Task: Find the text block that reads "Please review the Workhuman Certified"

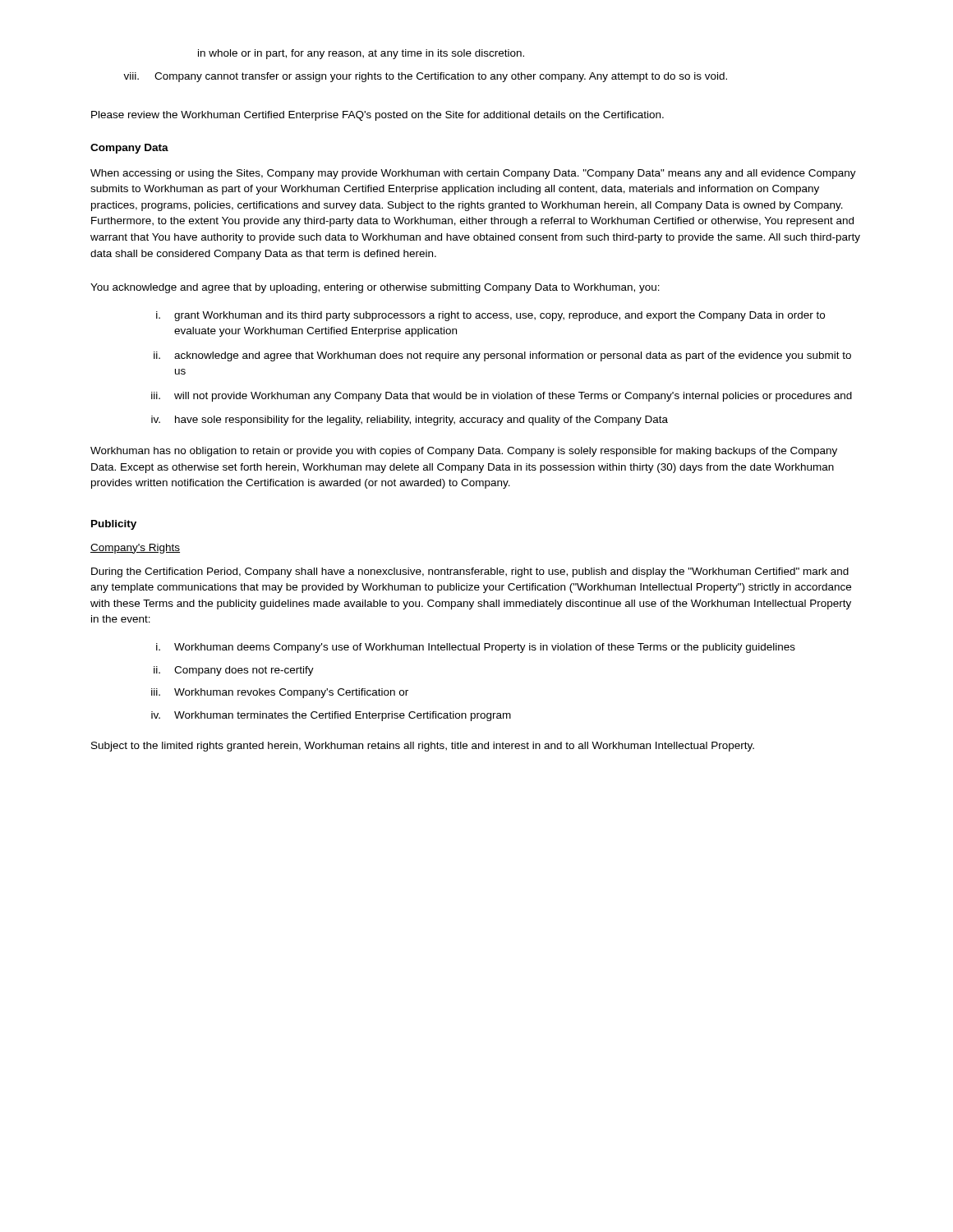Action: click(x=377, y=115)
